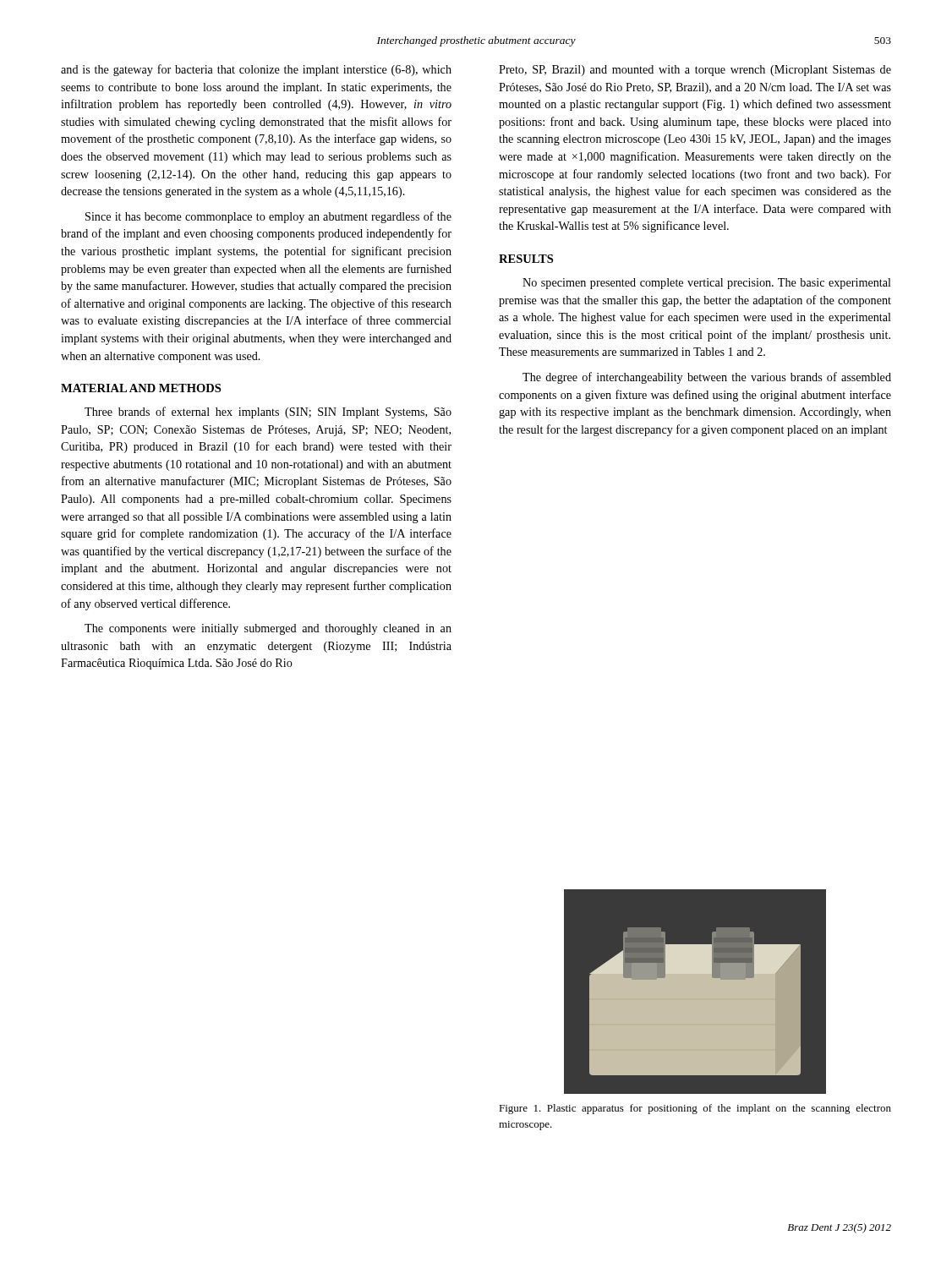Screen dimensions: 1268x952
Task: Click on the text block with the text "Three brands of external hex implants (SIN;"
Action: coord(256,508)
